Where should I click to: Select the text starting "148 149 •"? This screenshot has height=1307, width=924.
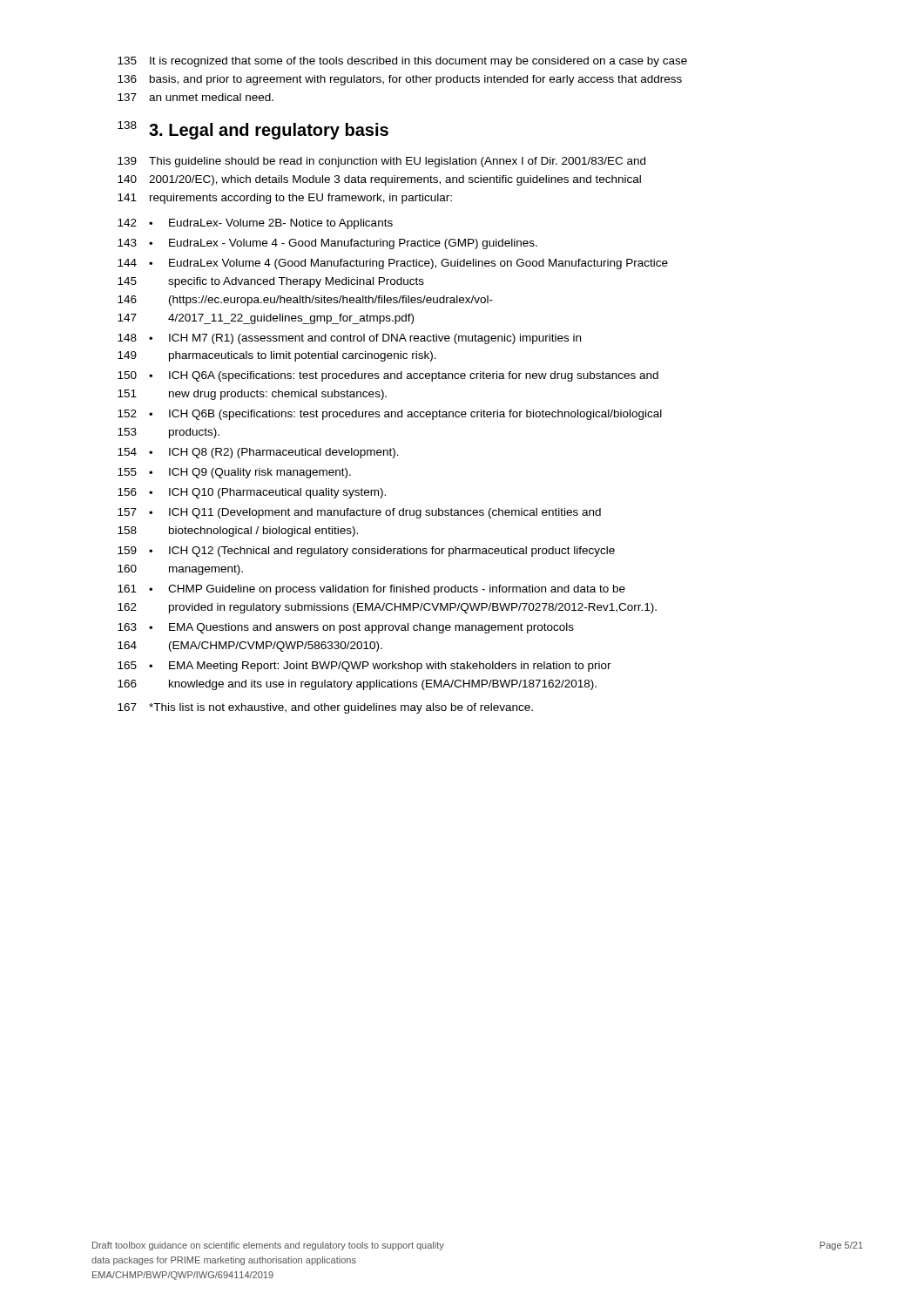(477, 347)
